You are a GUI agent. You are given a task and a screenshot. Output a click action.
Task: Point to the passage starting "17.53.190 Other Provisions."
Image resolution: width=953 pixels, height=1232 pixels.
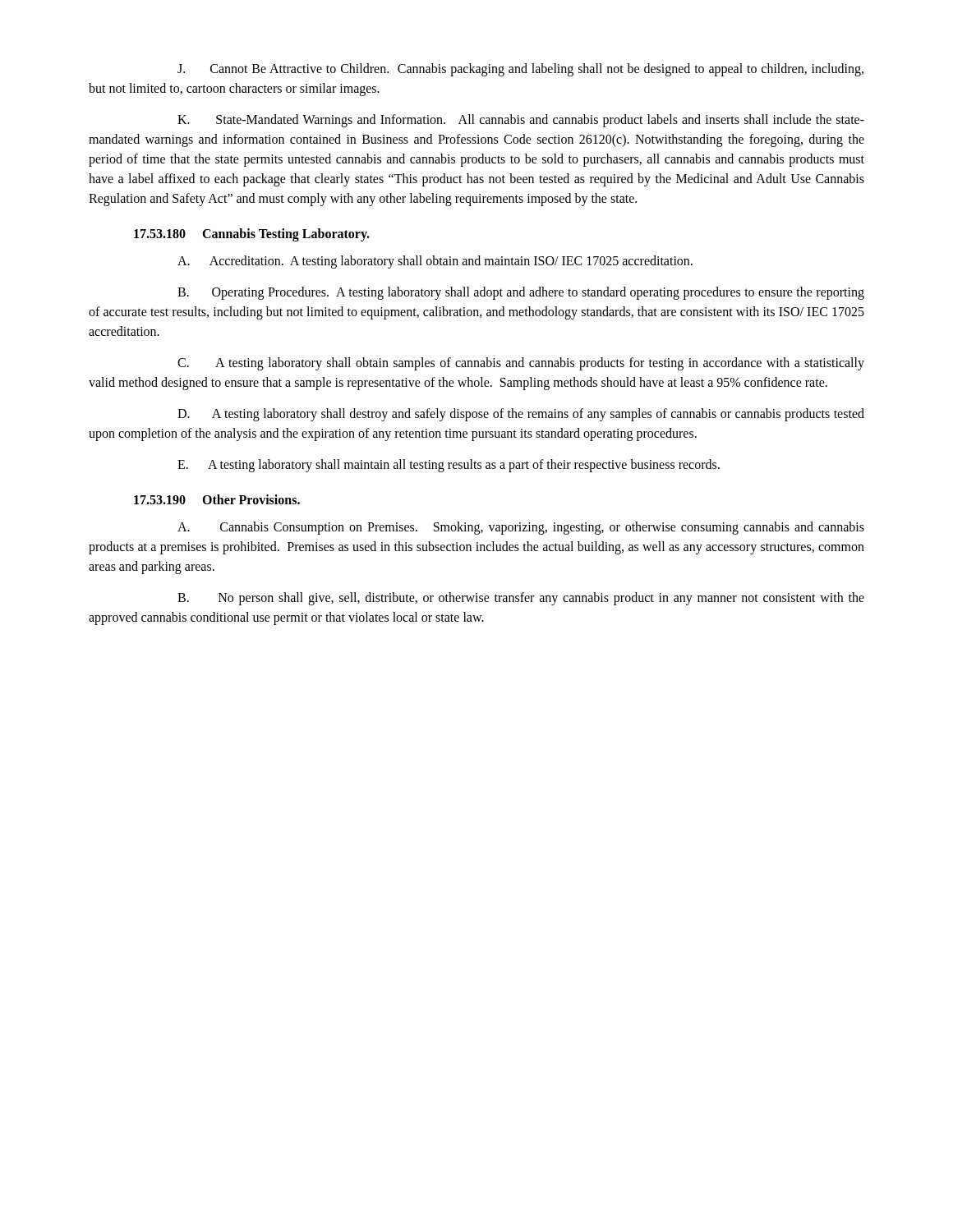pyautogui.click(x=217, y=500)
